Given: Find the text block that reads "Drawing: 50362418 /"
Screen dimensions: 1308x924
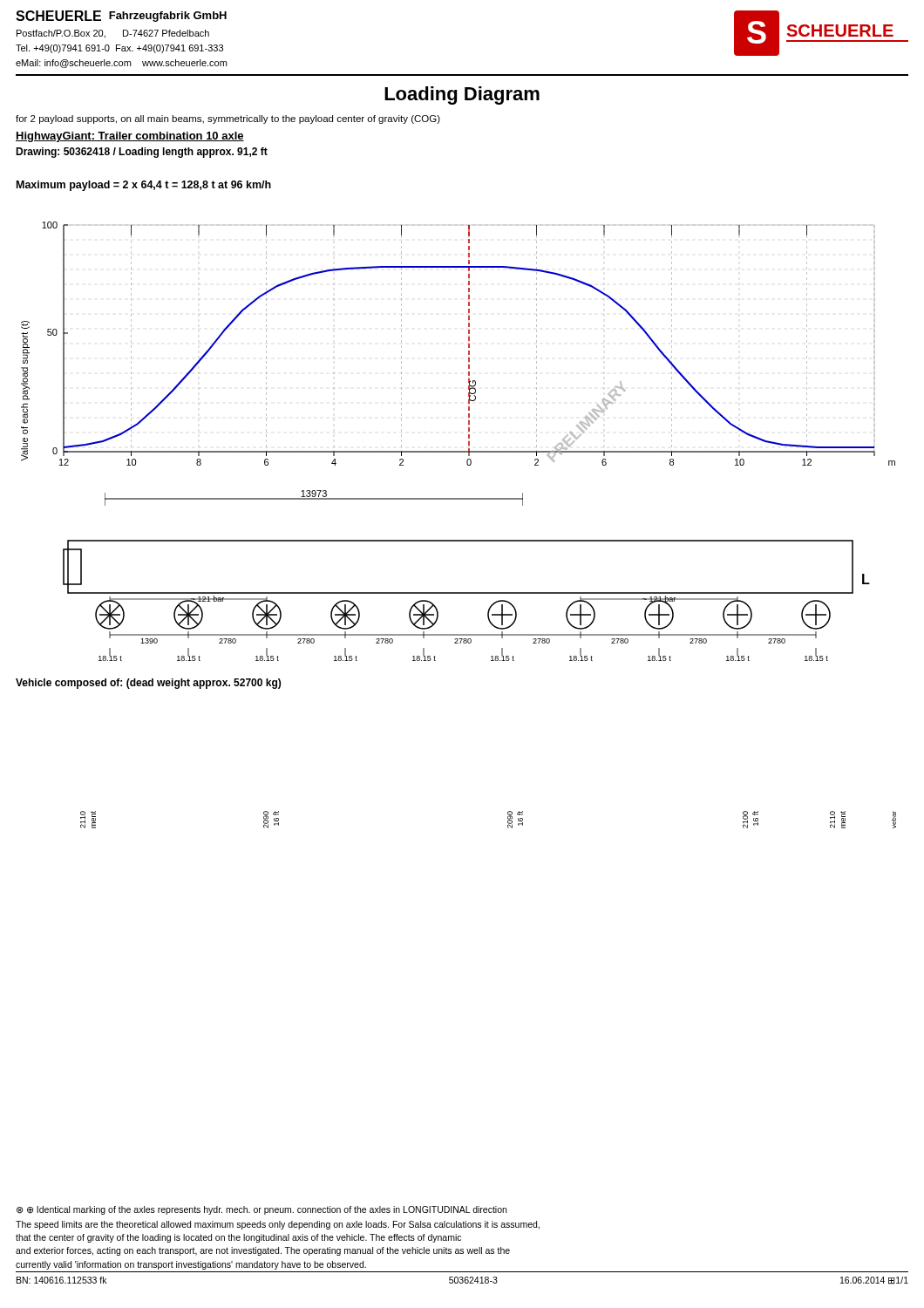Looking at the screenshot, I should (x=142, y=152).
